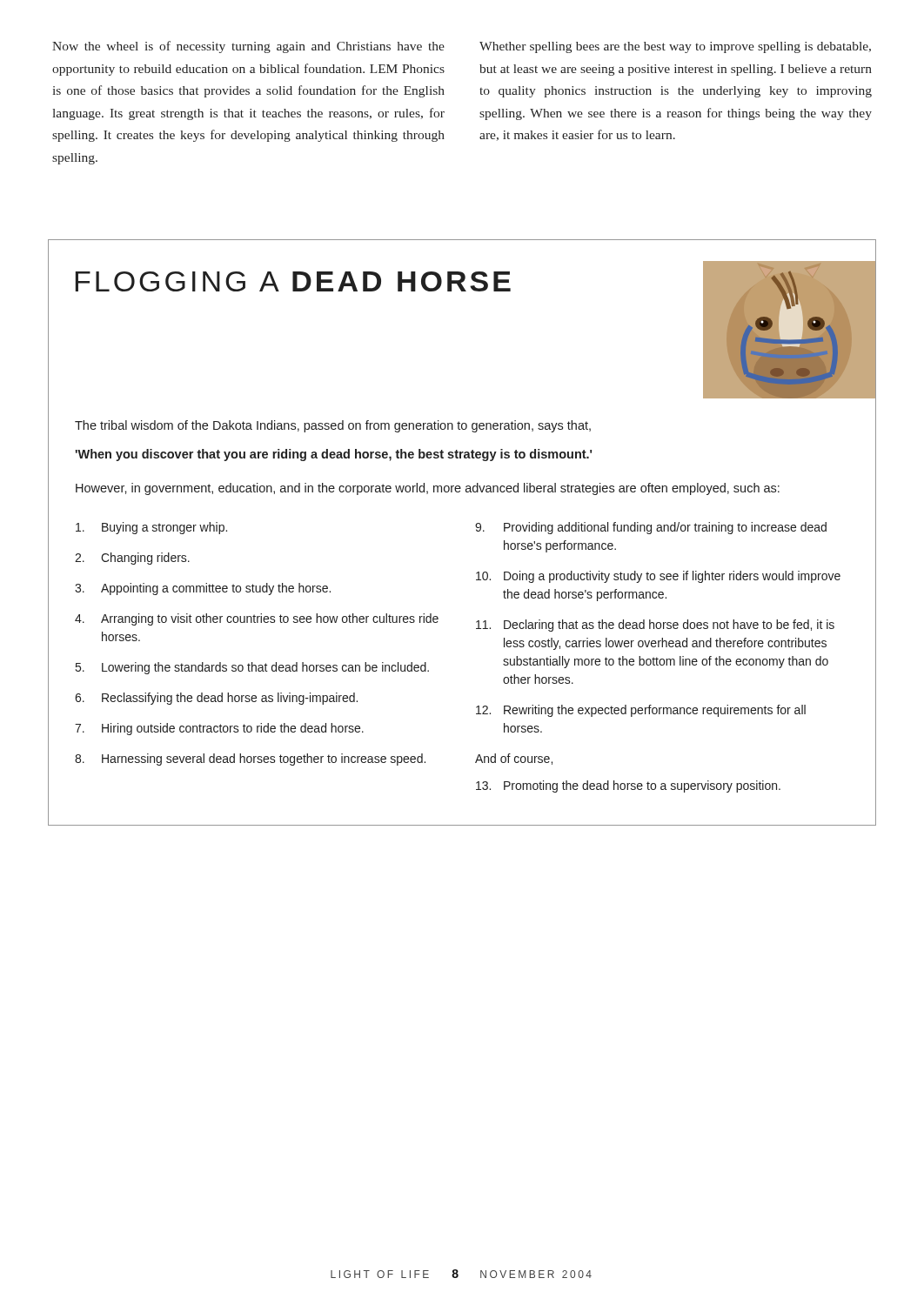Point to the text starting "8.Harnessing several dead horses together to increase"

click(x=251, y=759)
